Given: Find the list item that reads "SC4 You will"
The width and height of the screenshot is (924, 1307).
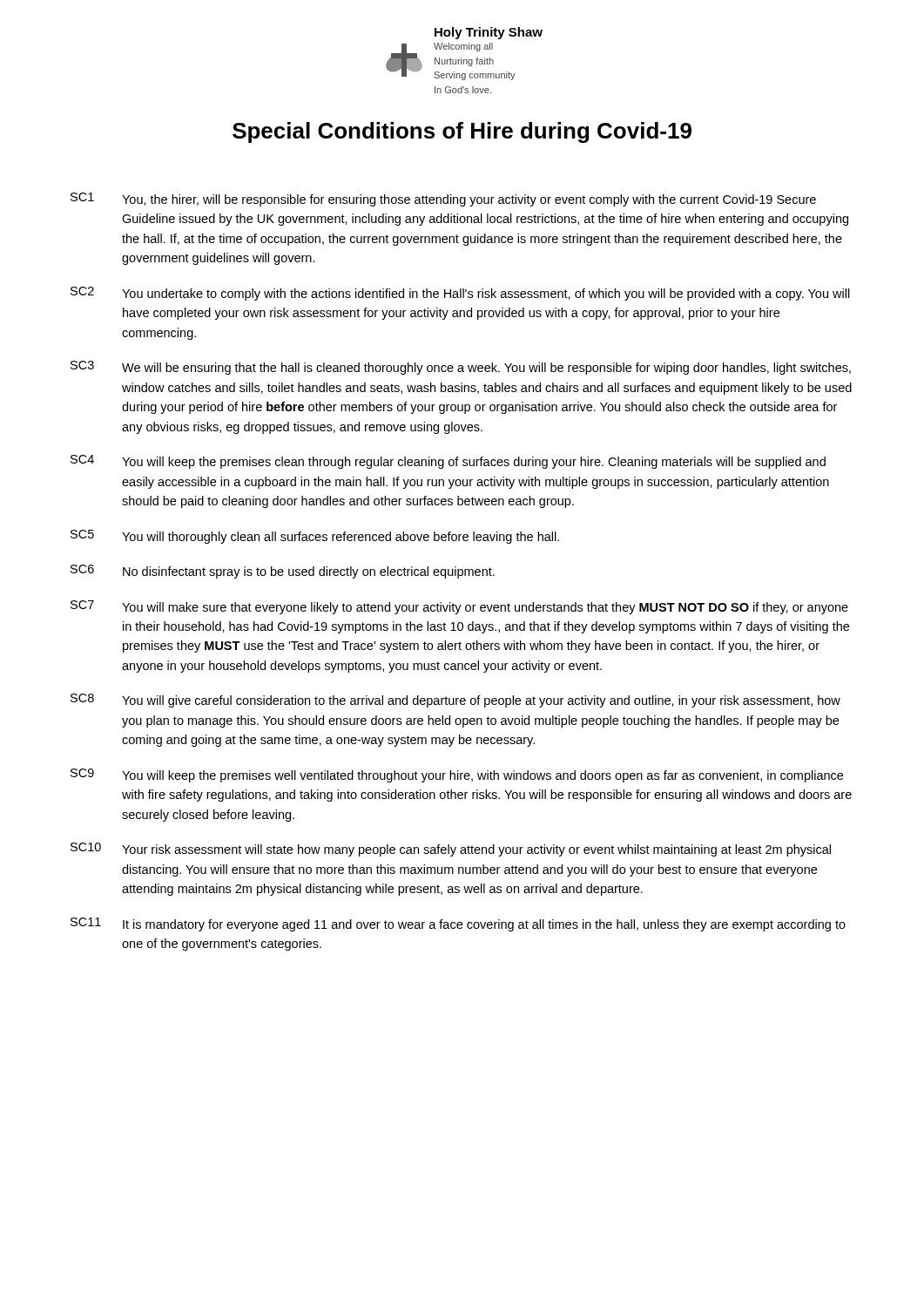Looking at the screenshot, I should (462, 482).
